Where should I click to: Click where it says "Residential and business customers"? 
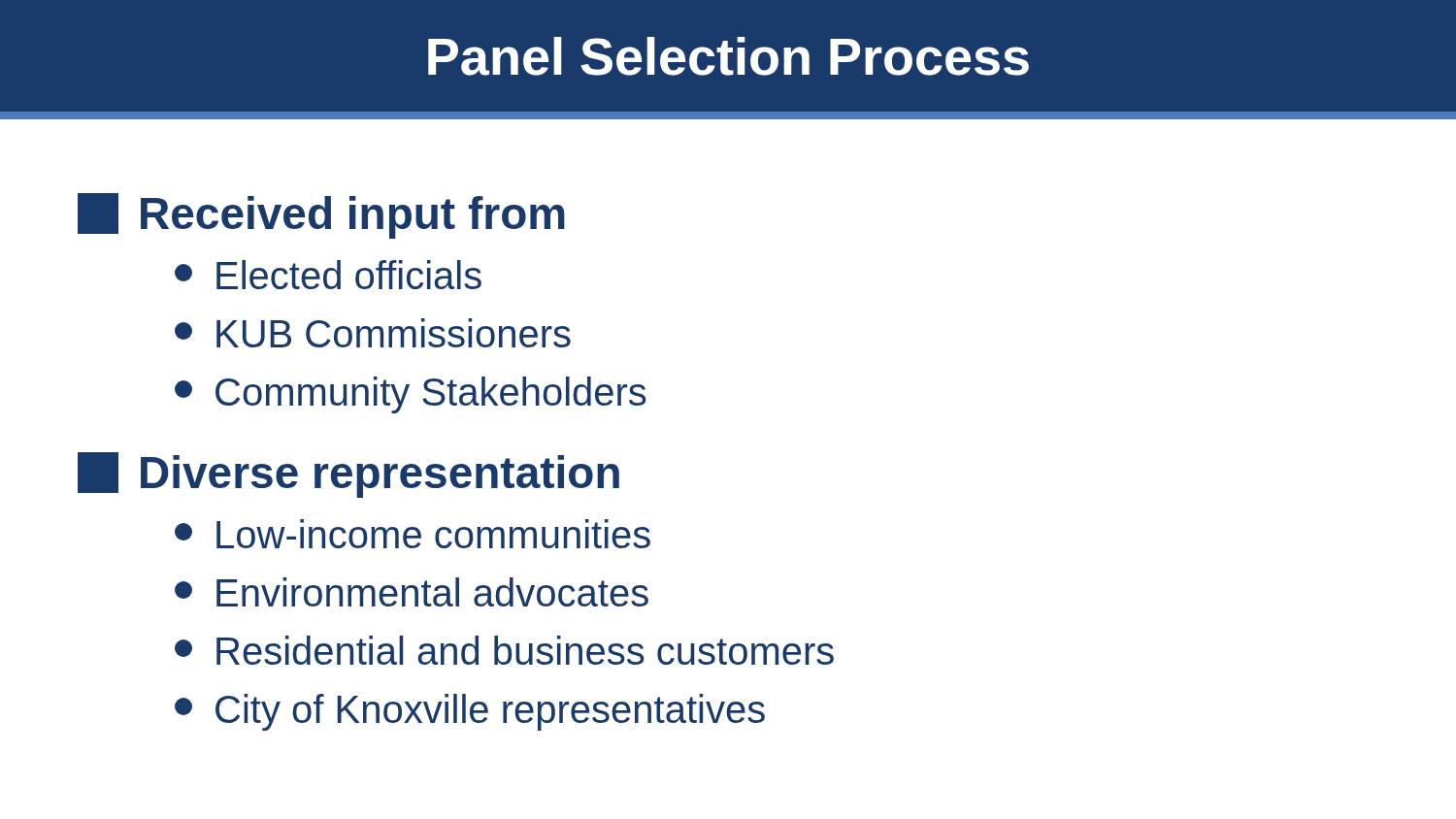(777, 652)
